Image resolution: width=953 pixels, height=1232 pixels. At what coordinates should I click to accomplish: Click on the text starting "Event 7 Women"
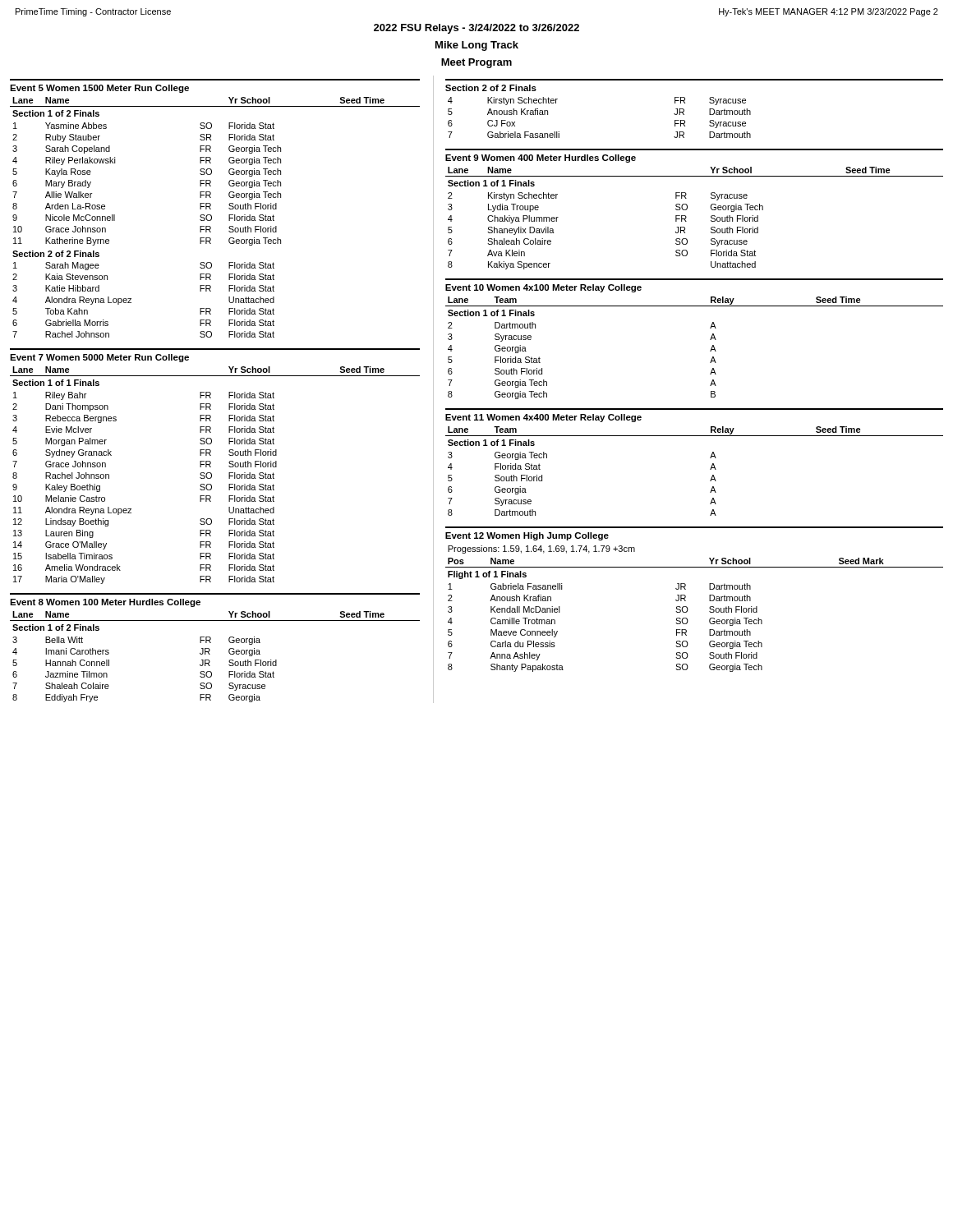point(100,358)
